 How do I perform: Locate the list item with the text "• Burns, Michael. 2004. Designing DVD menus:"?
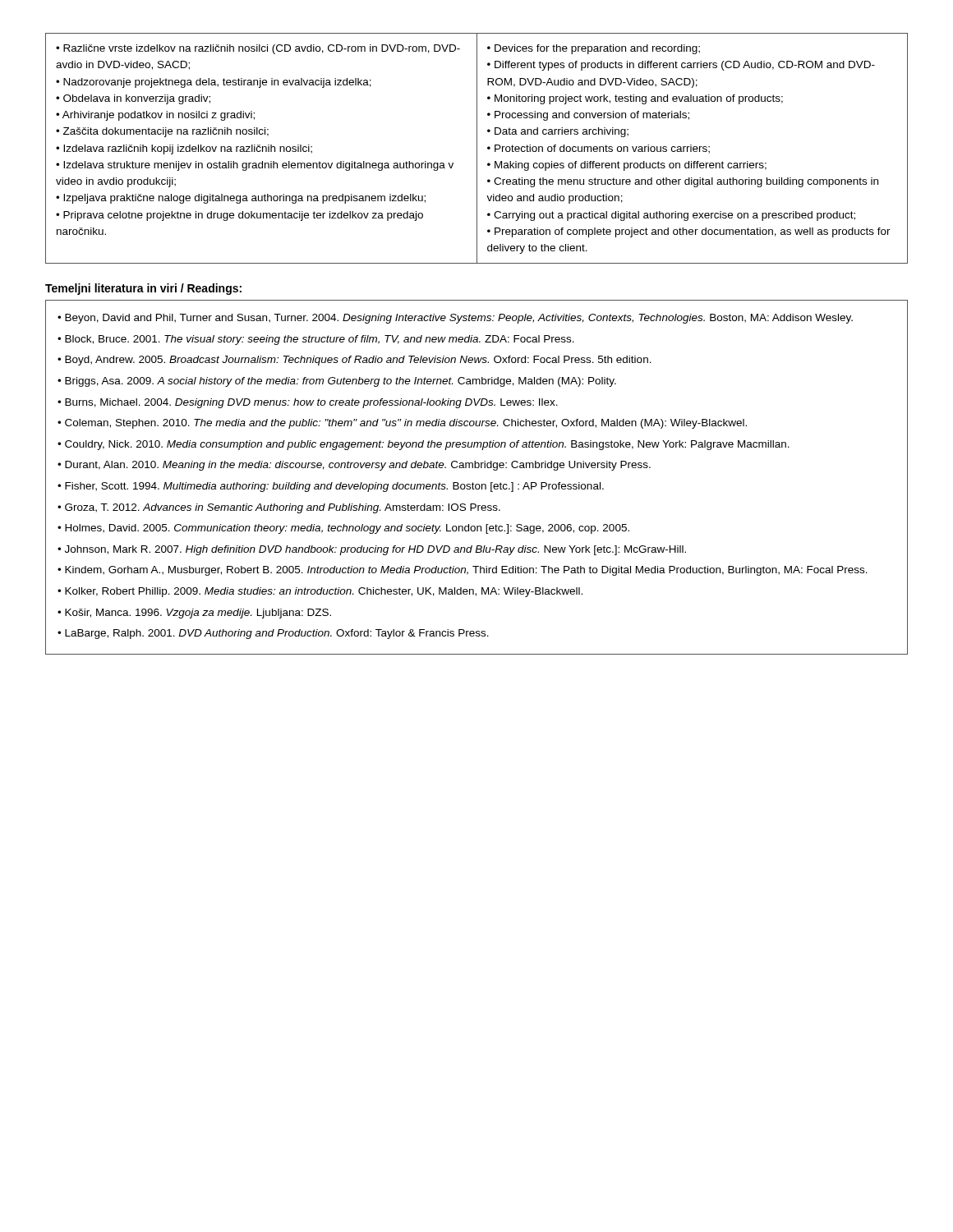[308, 402]
